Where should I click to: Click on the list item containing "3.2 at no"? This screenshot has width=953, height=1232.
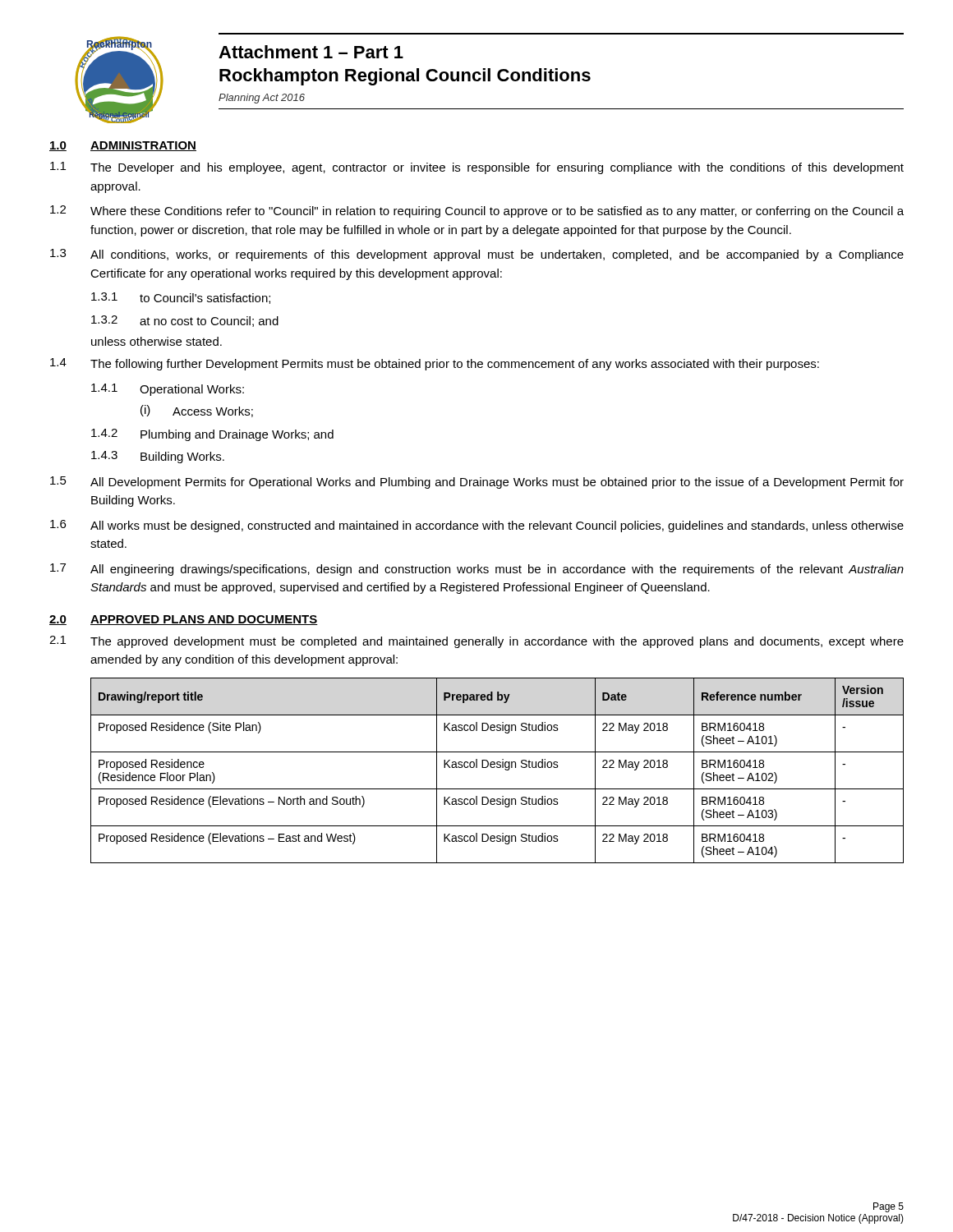[x=185, y=321]
